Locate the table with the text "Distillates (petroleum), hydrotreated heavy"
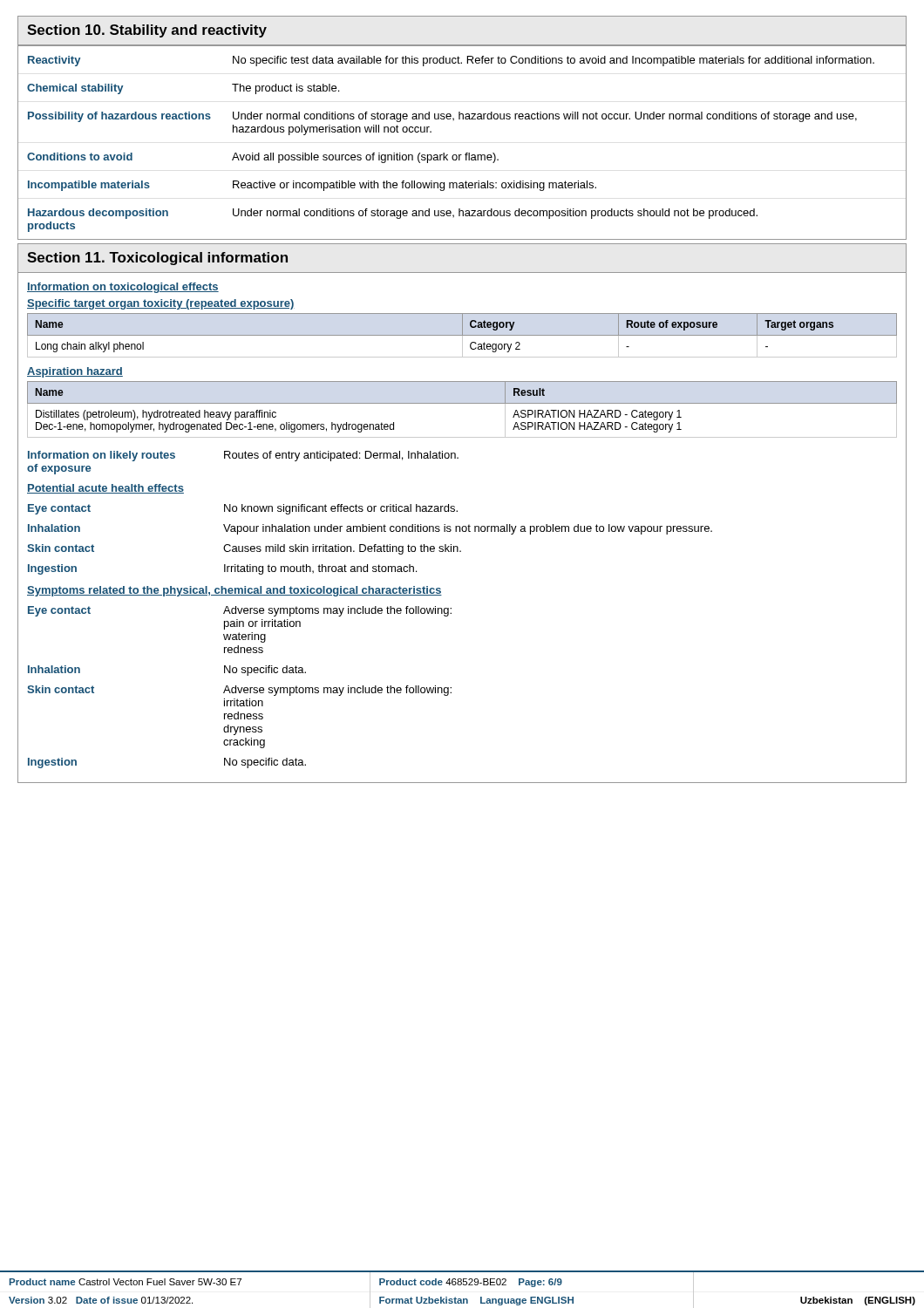Viewport: 924px width, 1308px height. [462, 409]
